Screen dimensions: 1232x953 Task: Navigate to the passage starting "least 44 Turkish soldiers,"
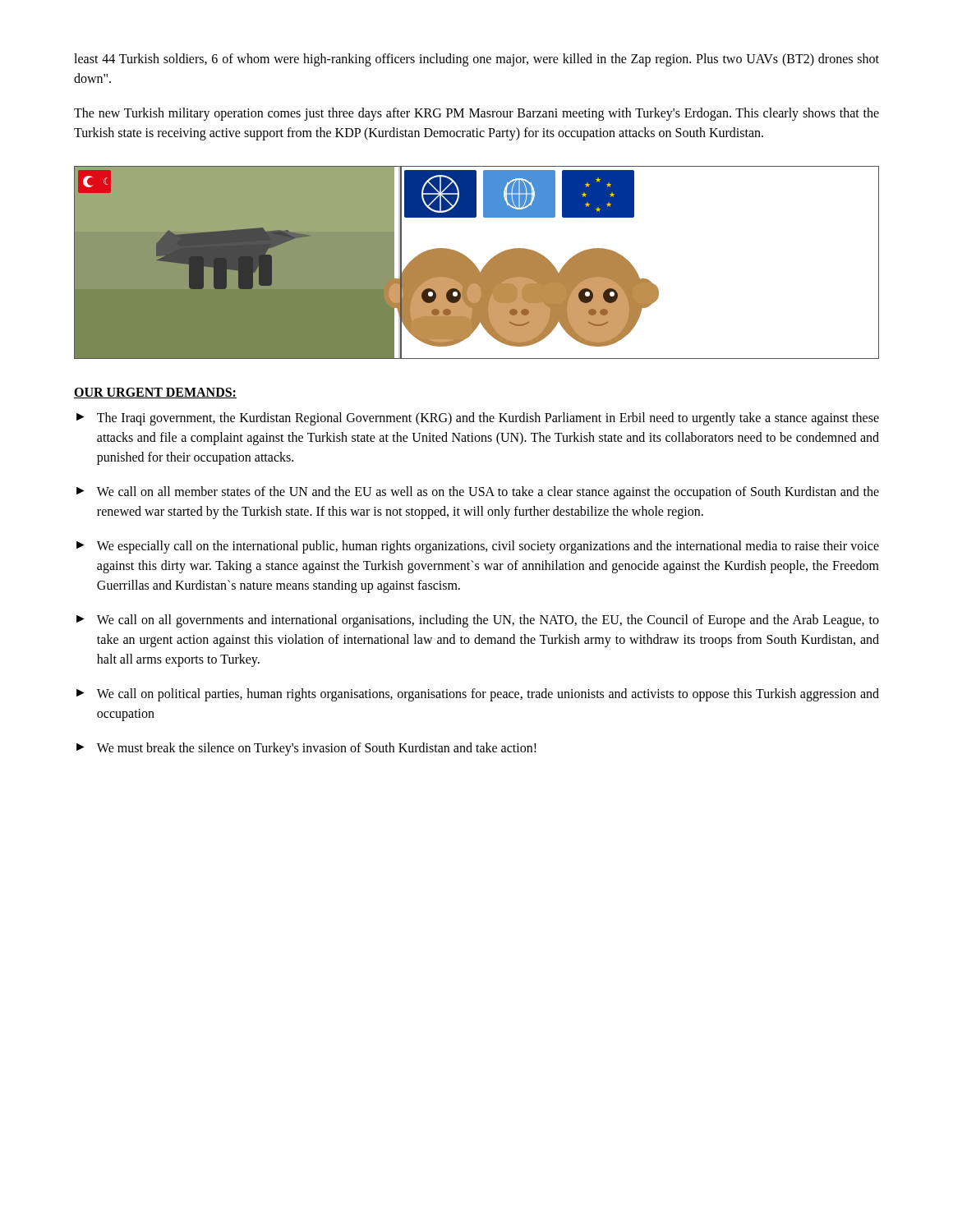[x=476, y=69]
